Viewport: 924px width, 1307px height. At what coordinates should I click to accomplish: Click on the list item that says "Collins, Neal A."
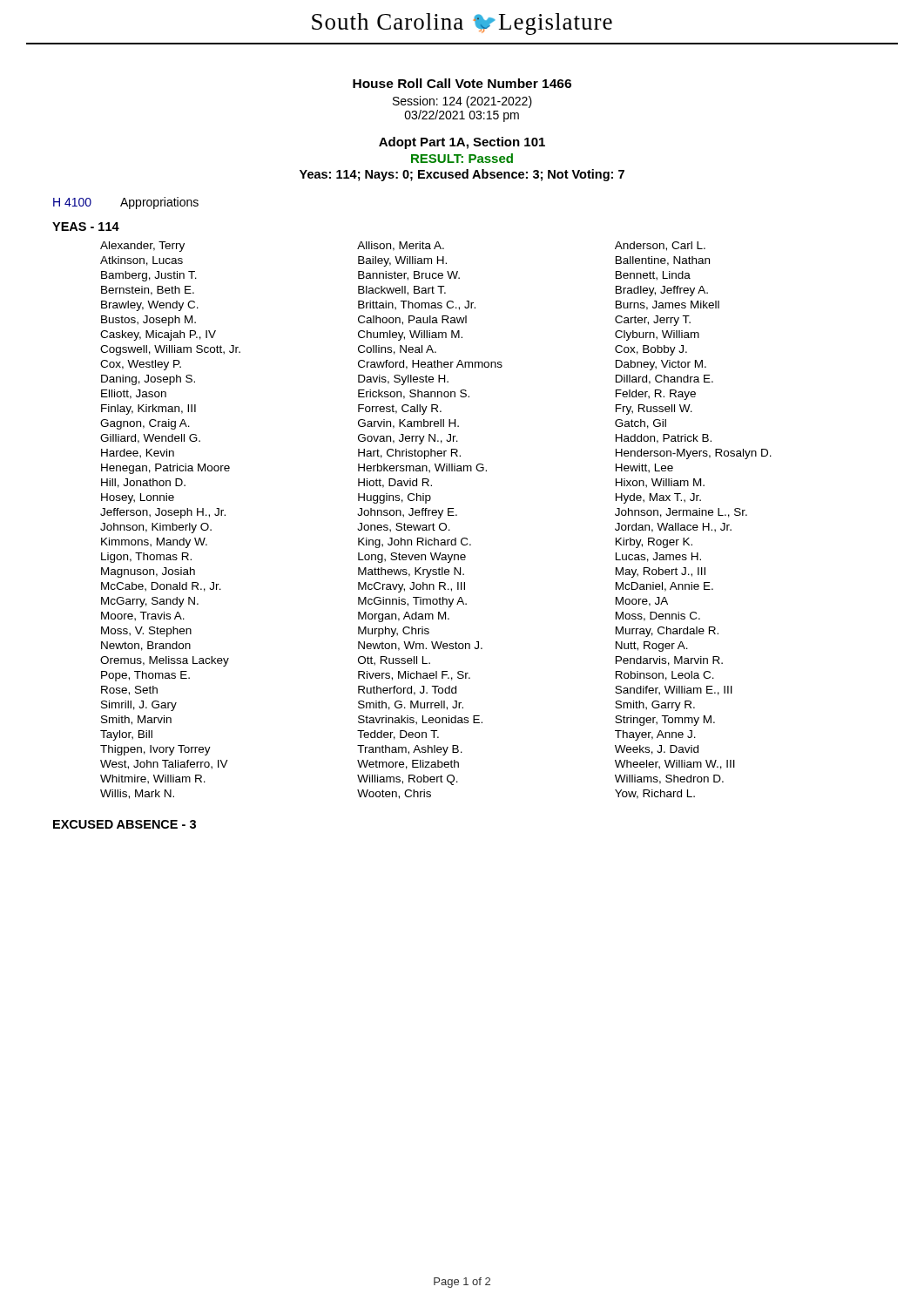397,349
